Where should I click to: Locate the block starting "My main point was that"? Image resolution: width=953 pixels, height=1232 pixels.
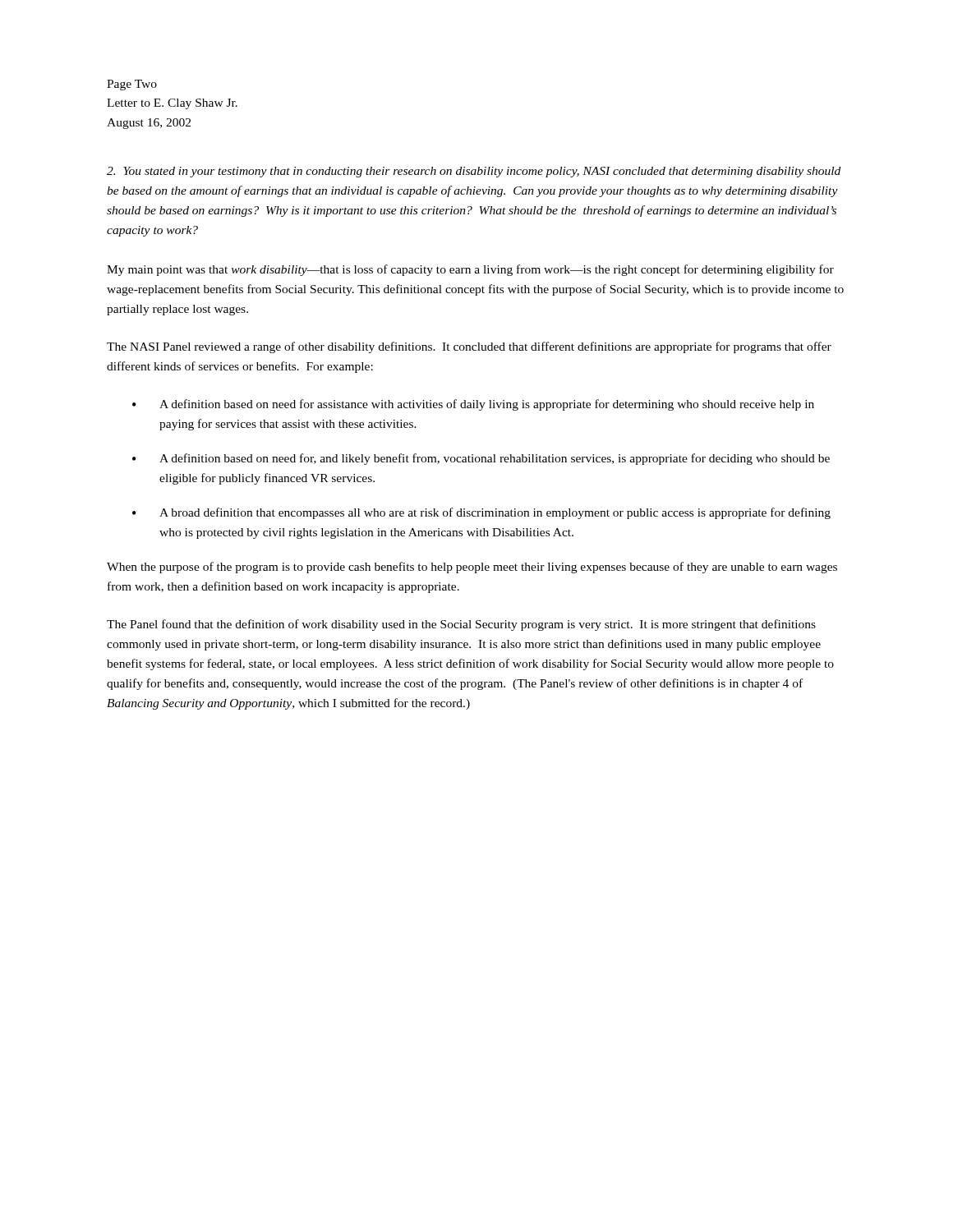475,289
